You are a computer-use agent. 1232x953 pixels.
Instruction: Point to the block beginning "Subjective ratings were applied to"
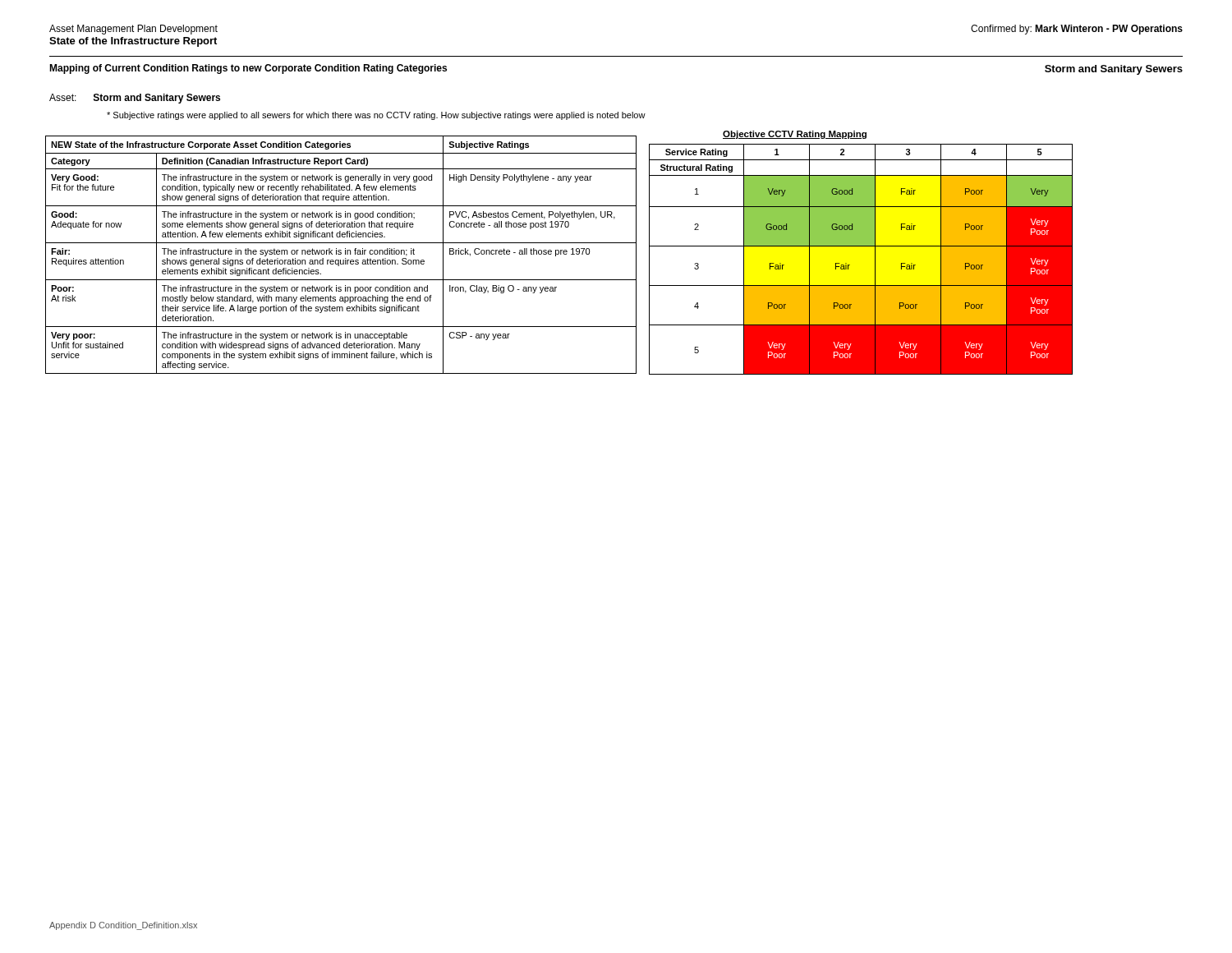(x=376, y=115)
